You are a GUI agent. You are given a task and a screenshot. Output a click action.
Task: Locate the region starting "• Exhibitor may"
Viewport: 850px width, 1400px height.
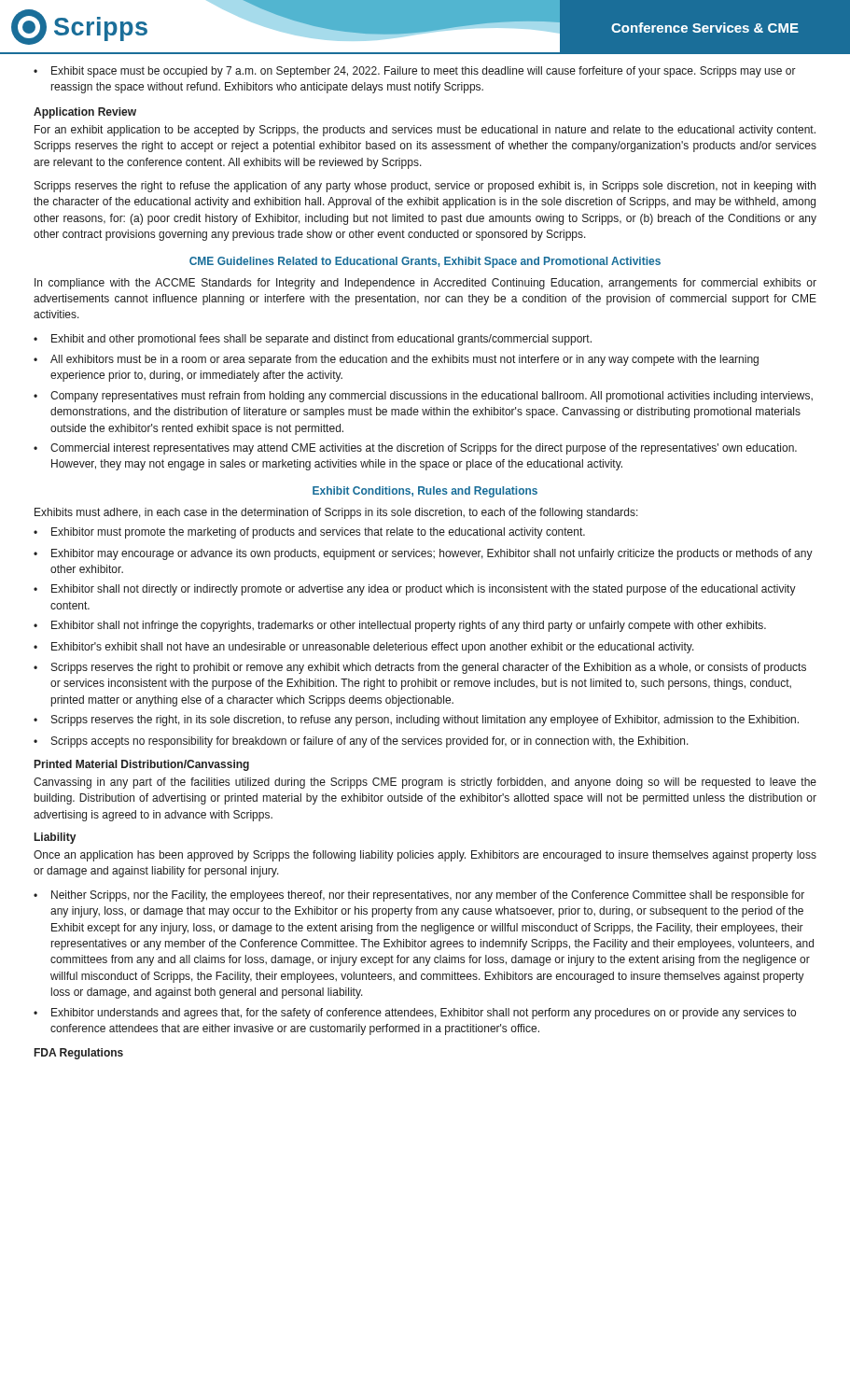tap(425, 562)
